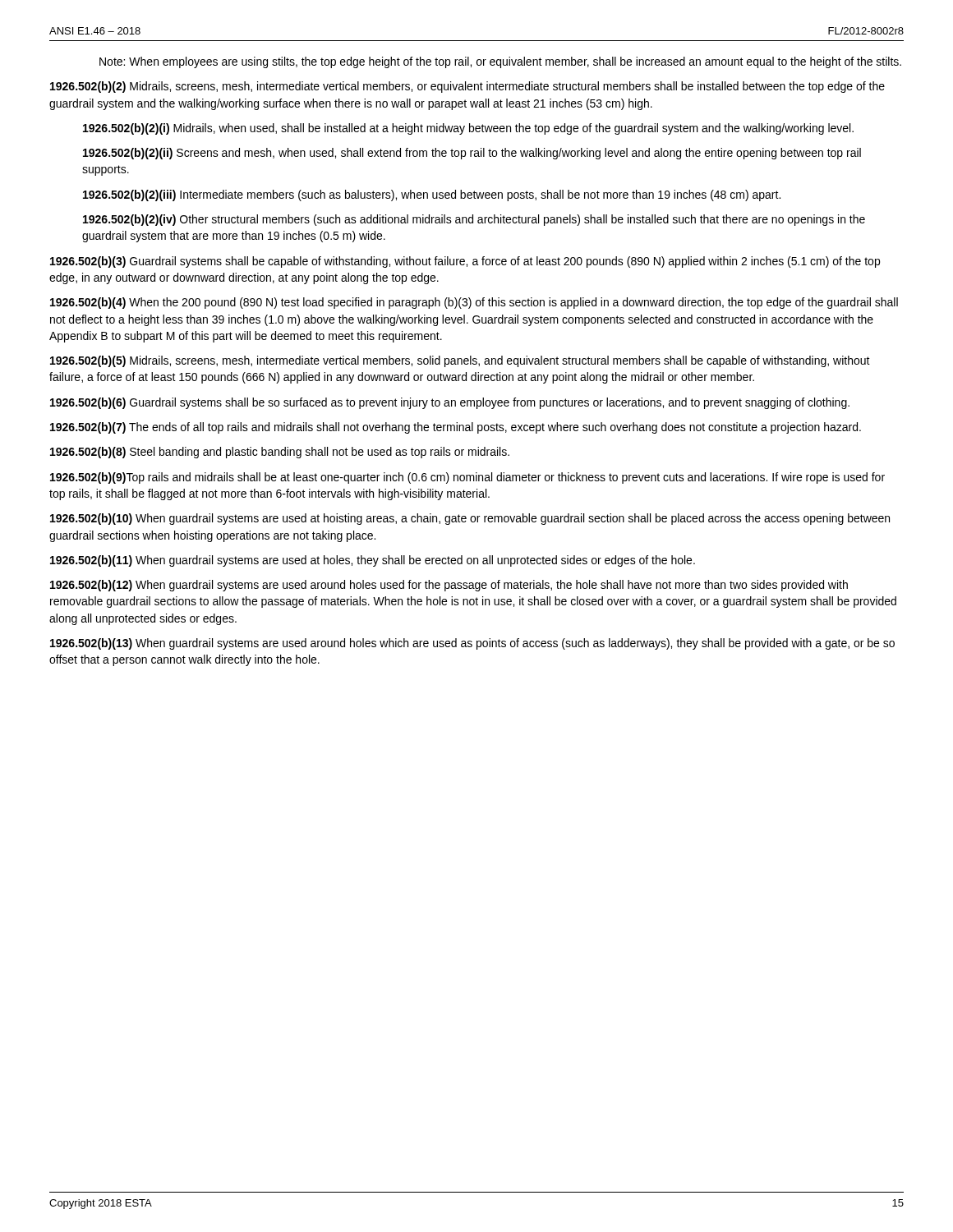Image resolution: width=953 pixels, height=1232 pixels.
Task: Locate the text block containing "502(b)(8) Steel banding and plastic"
Action: point(280,452)
